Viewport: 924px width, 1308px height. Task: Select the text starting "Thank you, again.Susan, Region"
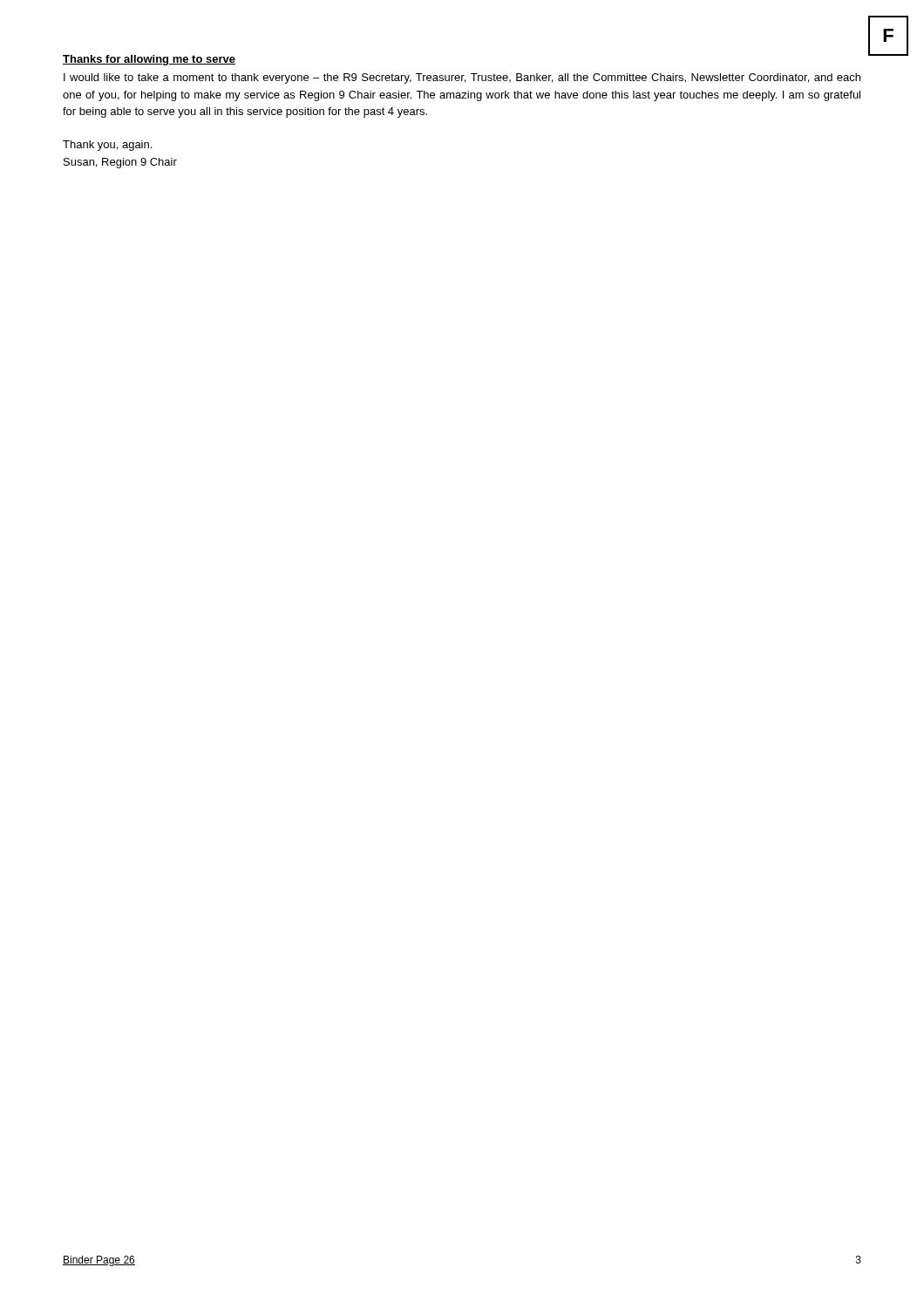point(120,153)
